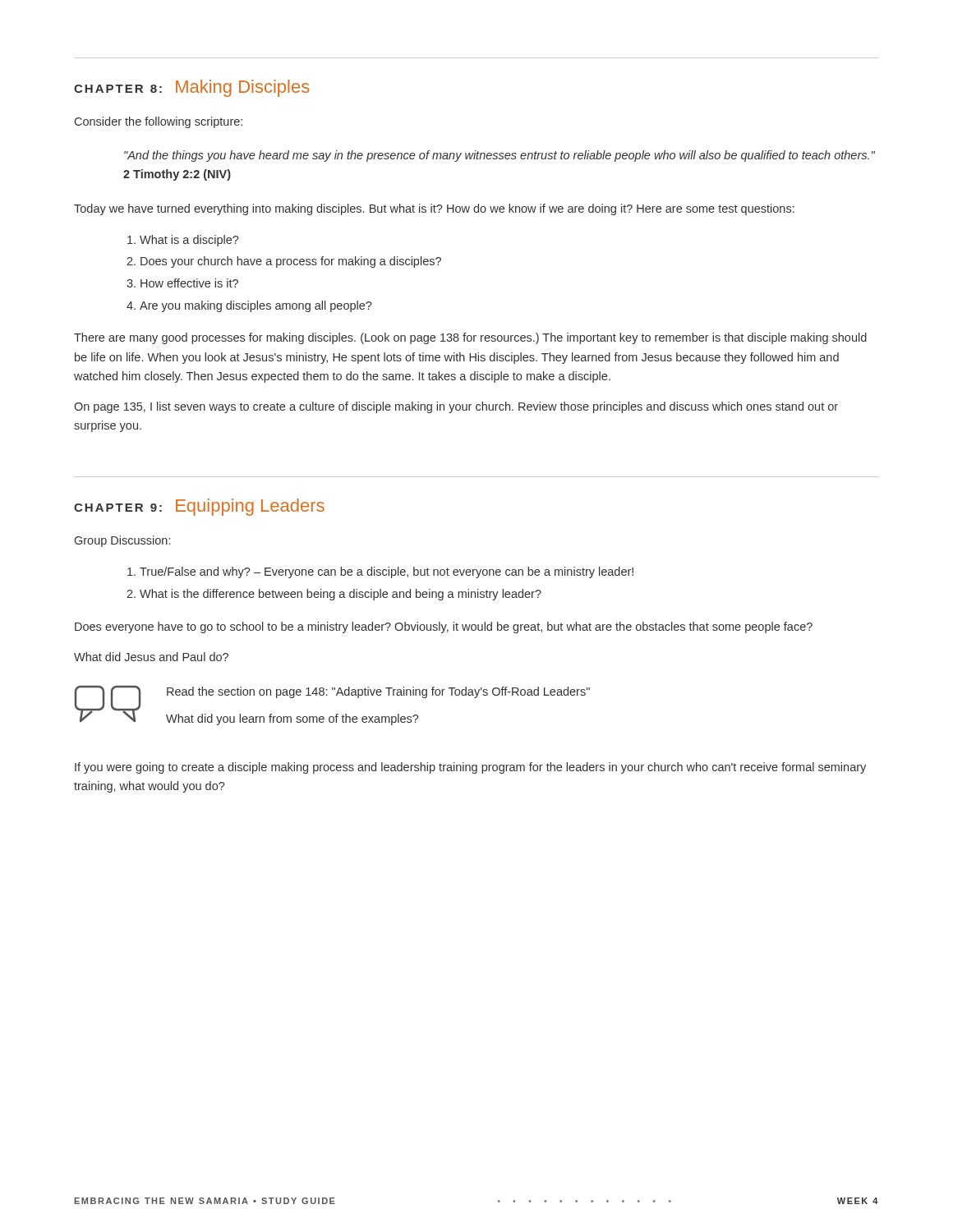Locate the region starting "Are you making"
953x1232 pixels.
(x=256, y=305)
